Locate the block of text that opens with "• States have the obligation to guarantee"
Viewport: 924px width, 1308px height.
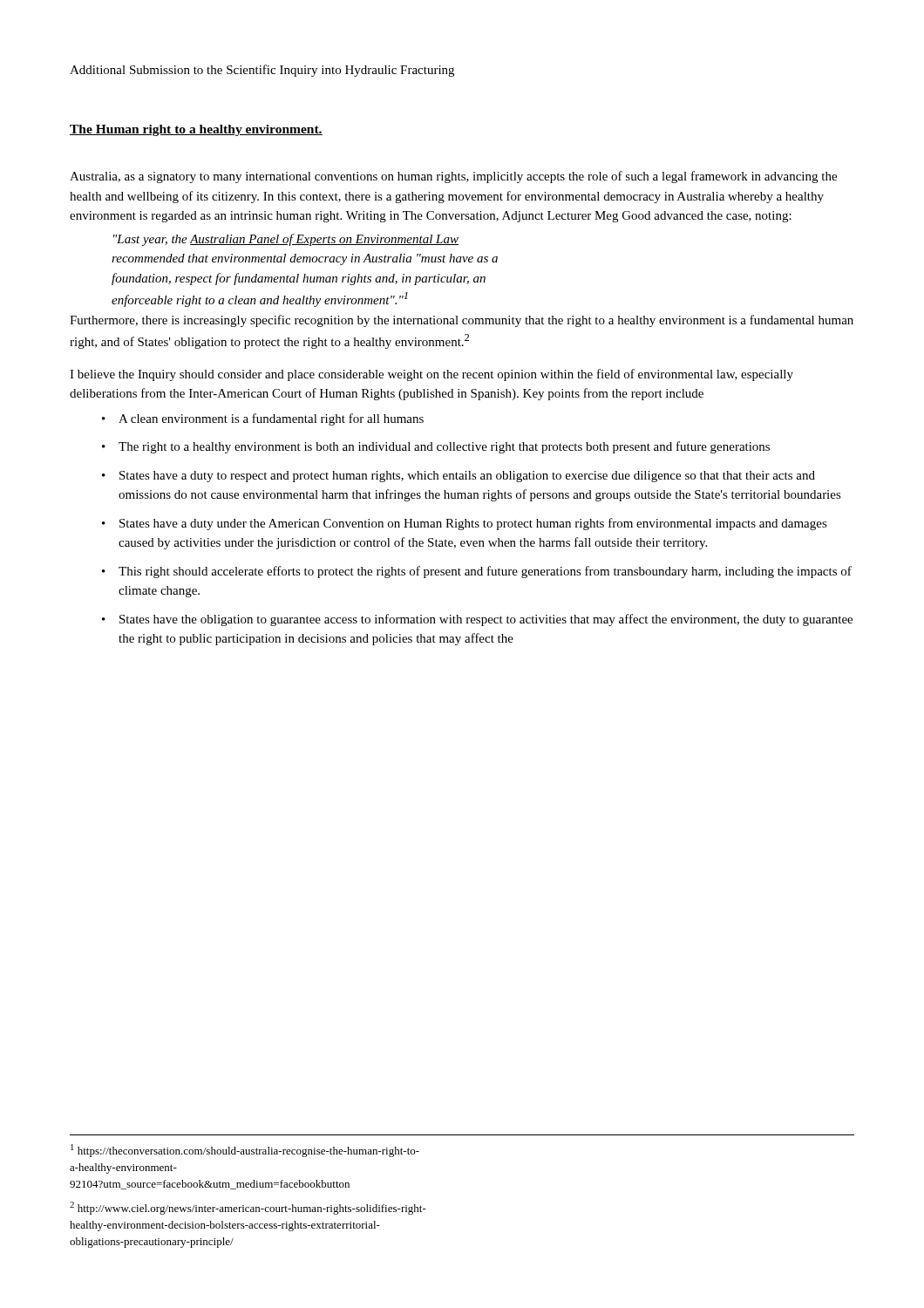478,629
